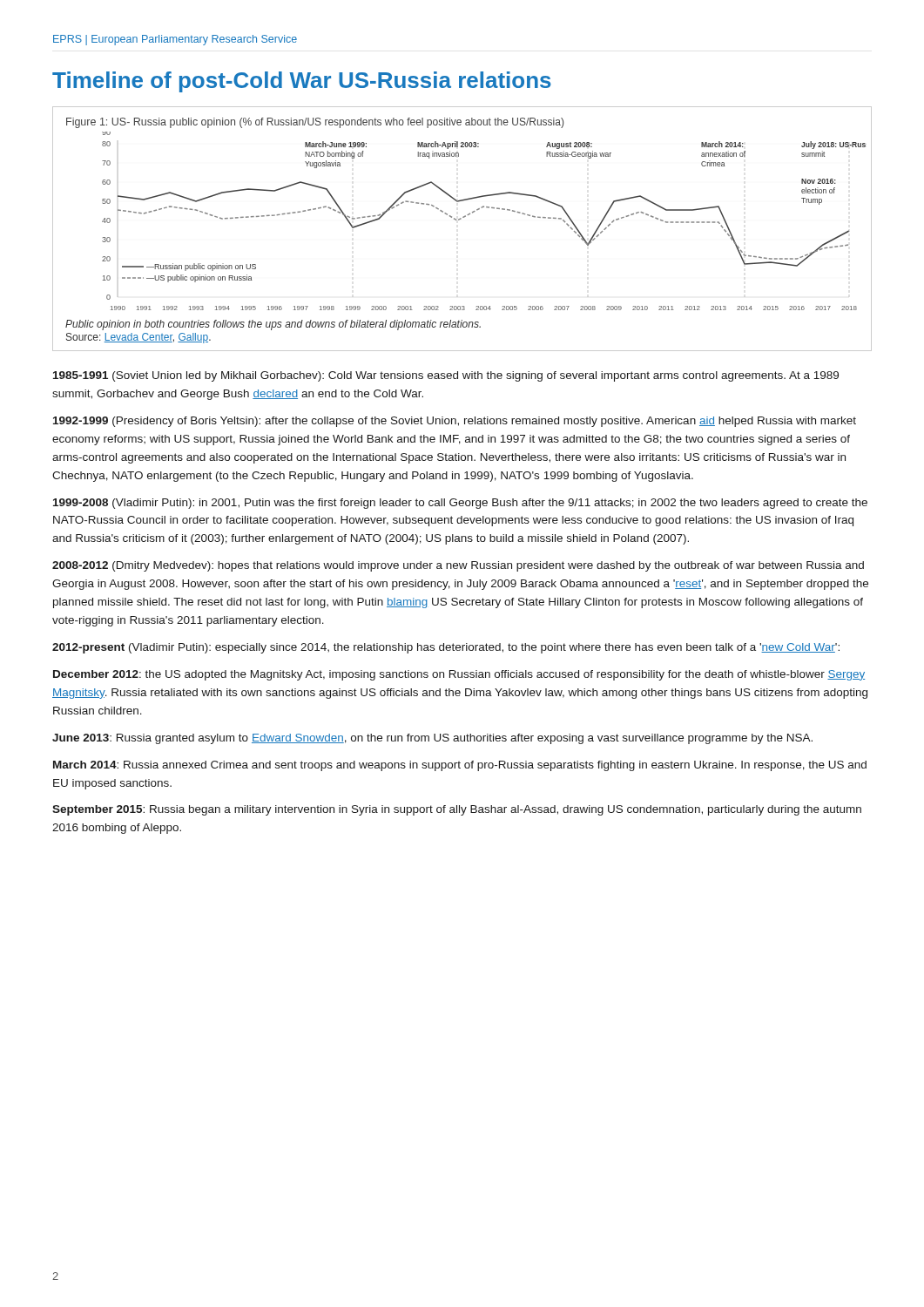Where is the passage that starts "1992-1999 (Presidency of Boris Yeltsin): after the"?
The width and height of the screenshot is (924, 1307).
point(454,448)
